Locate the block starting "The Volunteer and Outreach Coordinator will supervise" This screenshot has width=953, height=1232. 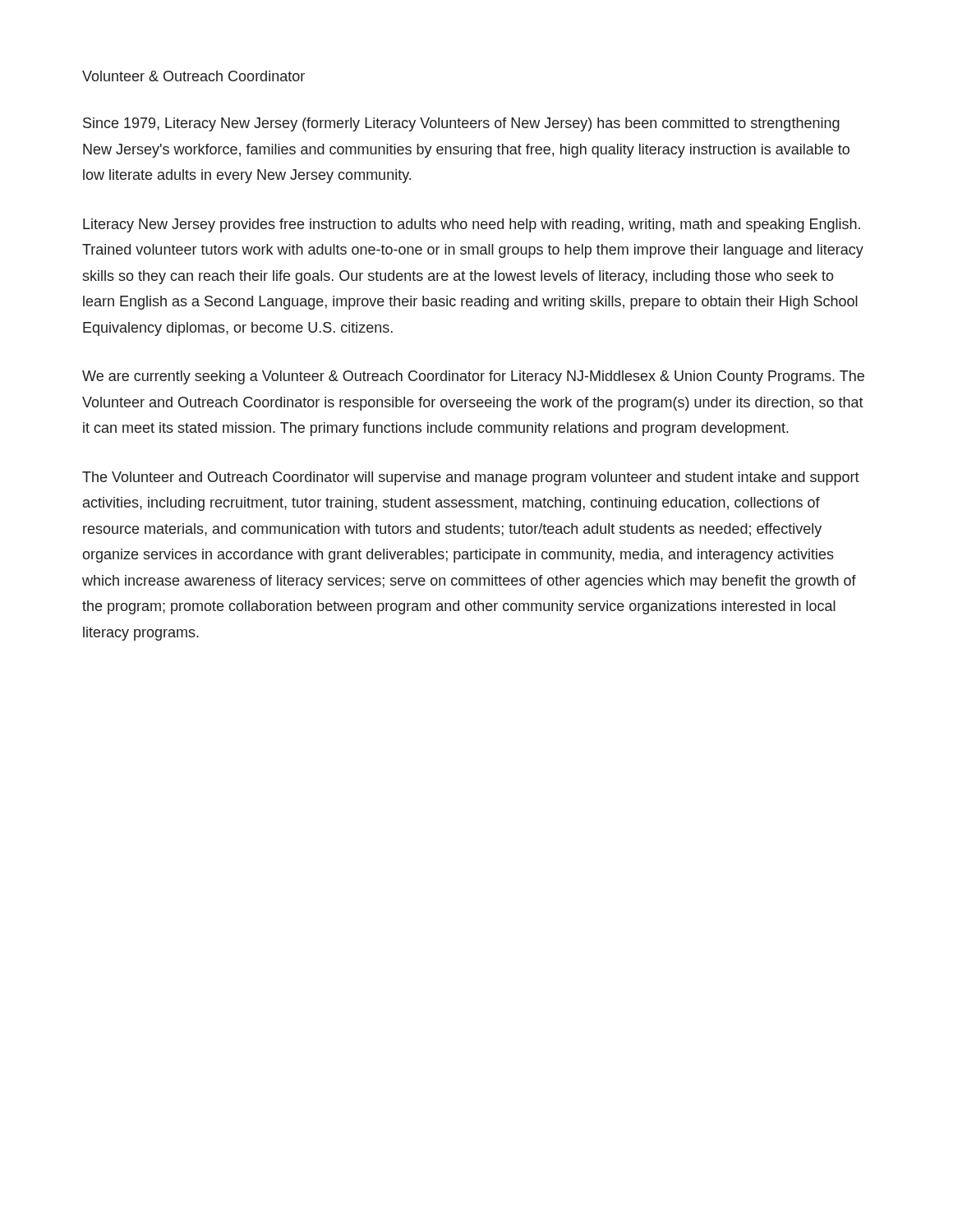pyautogui.click(x=471, y=554)
